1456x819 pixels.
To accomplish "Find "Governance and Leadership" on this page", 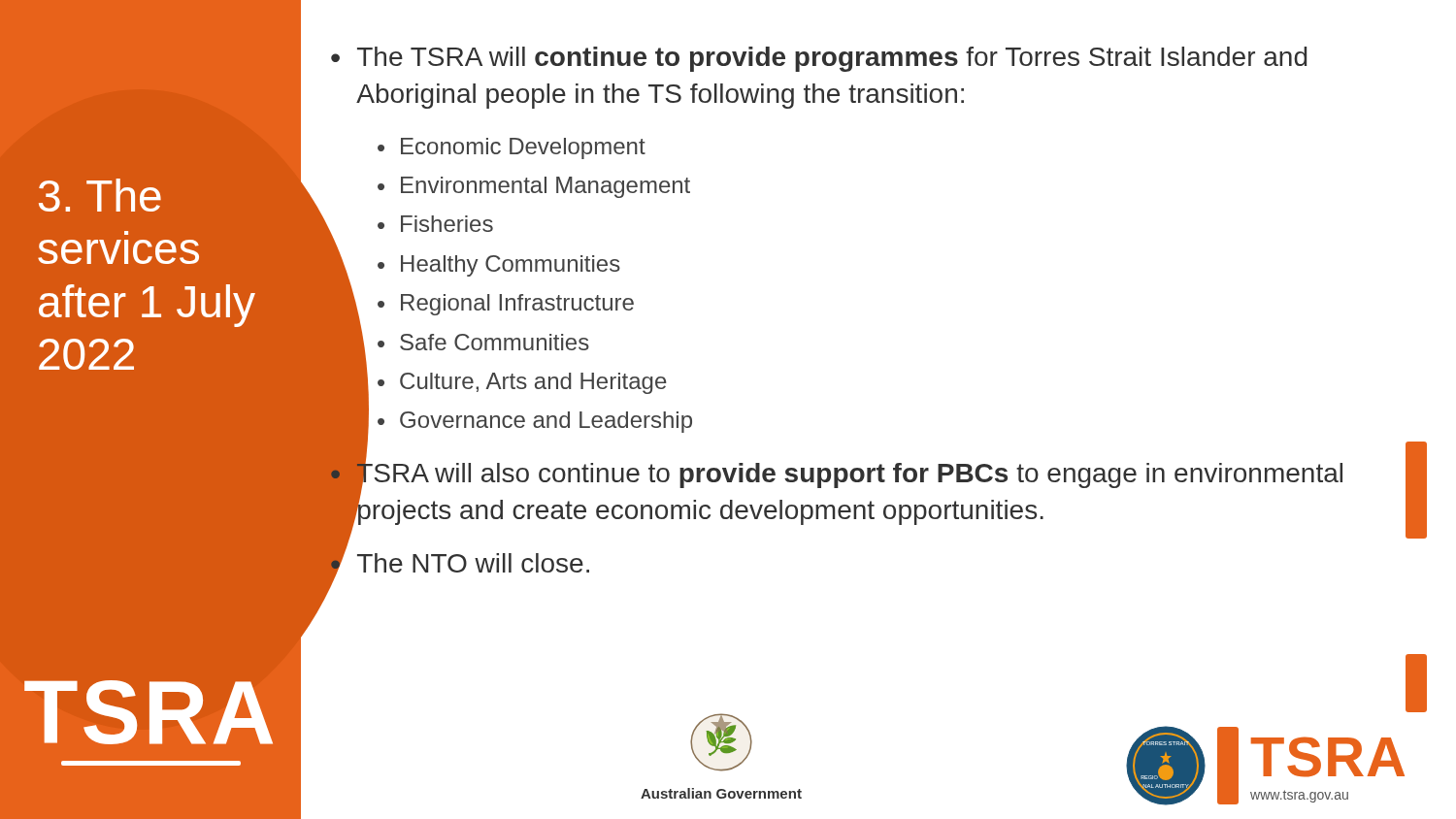I will 546,420.
